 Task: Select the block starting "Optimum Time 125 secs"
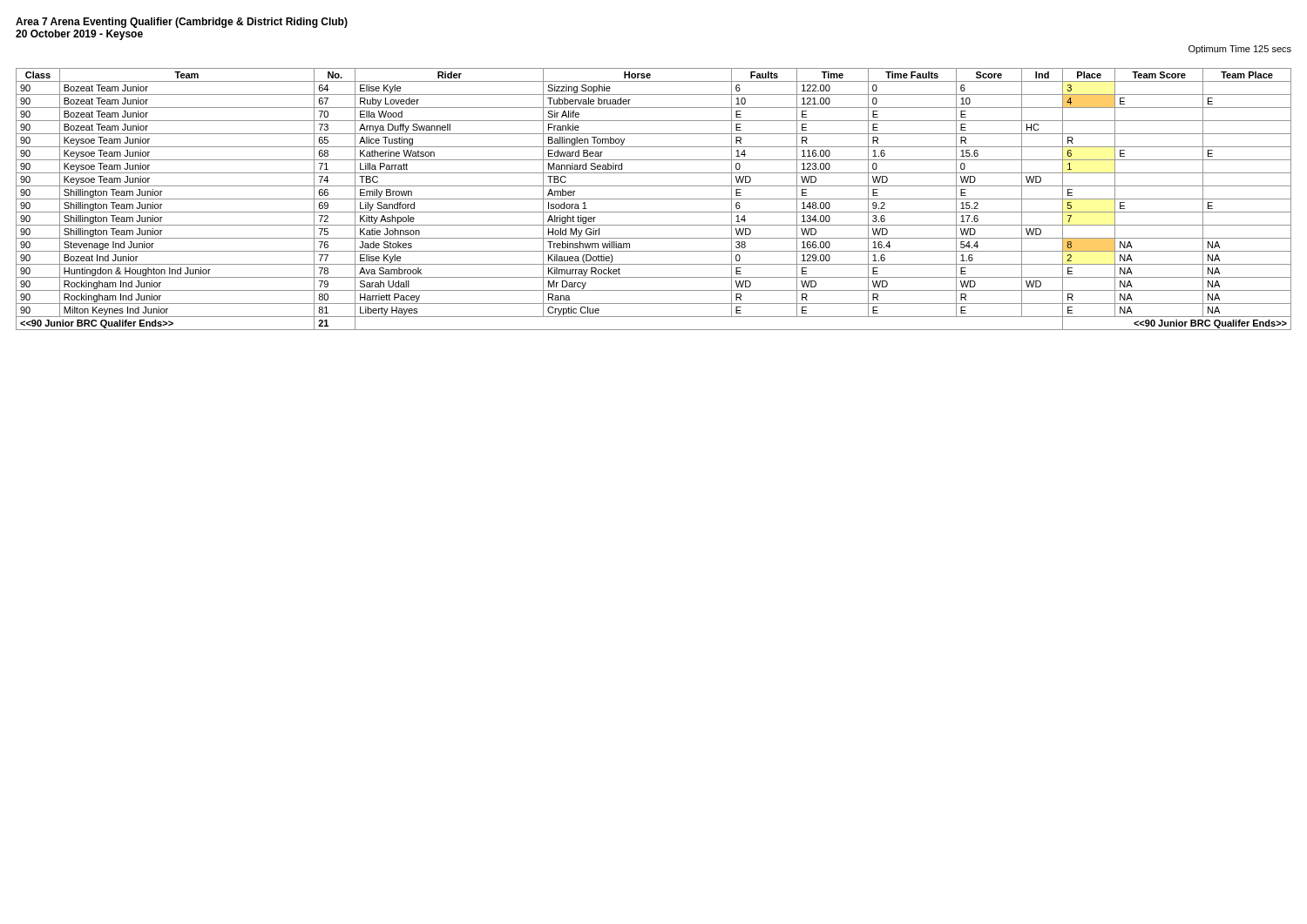point(1240,49)
